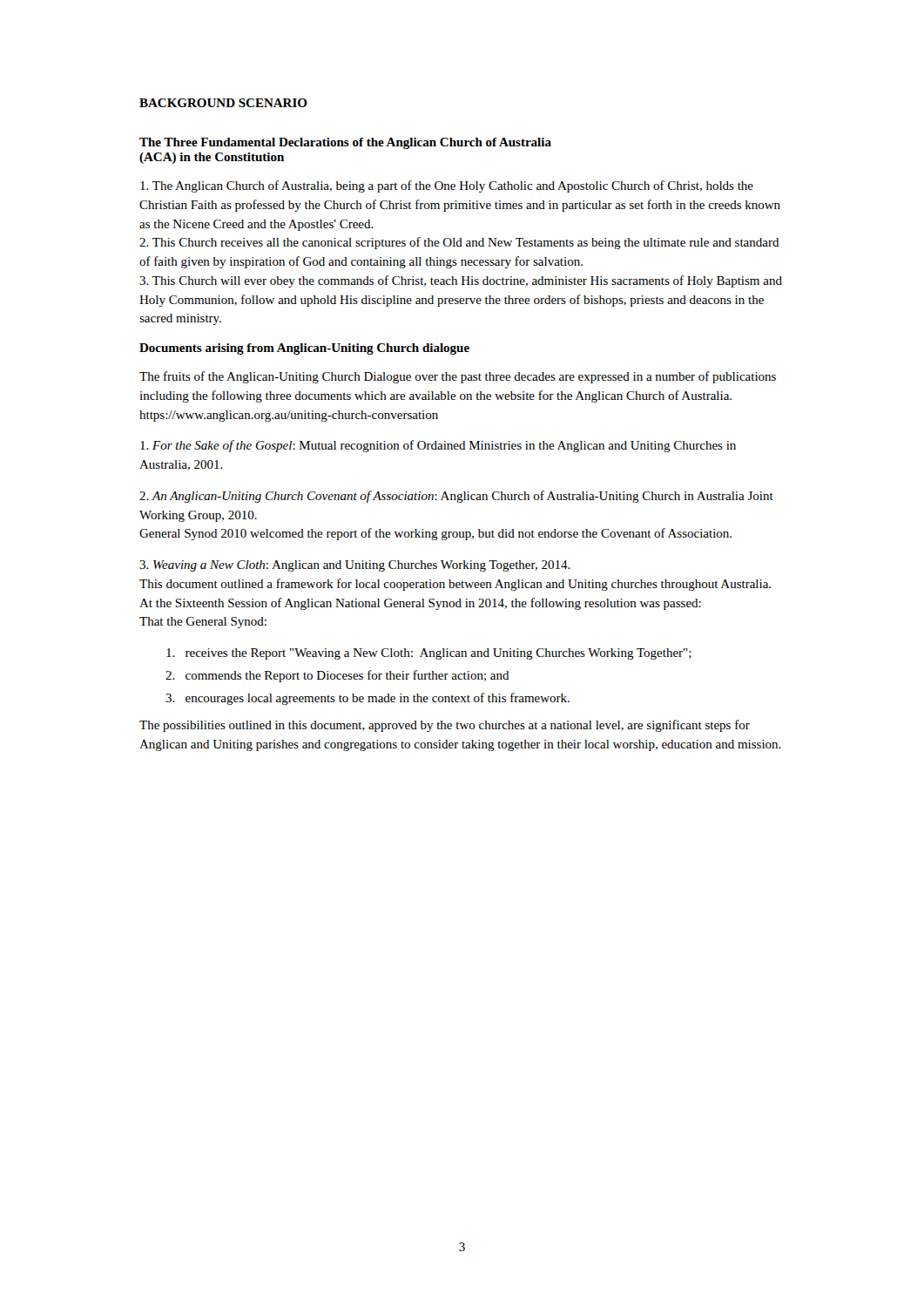Where is the passage that starts "2. commends the Report"?
Viewport: 924px width, 1307px height.
[337, 675]
